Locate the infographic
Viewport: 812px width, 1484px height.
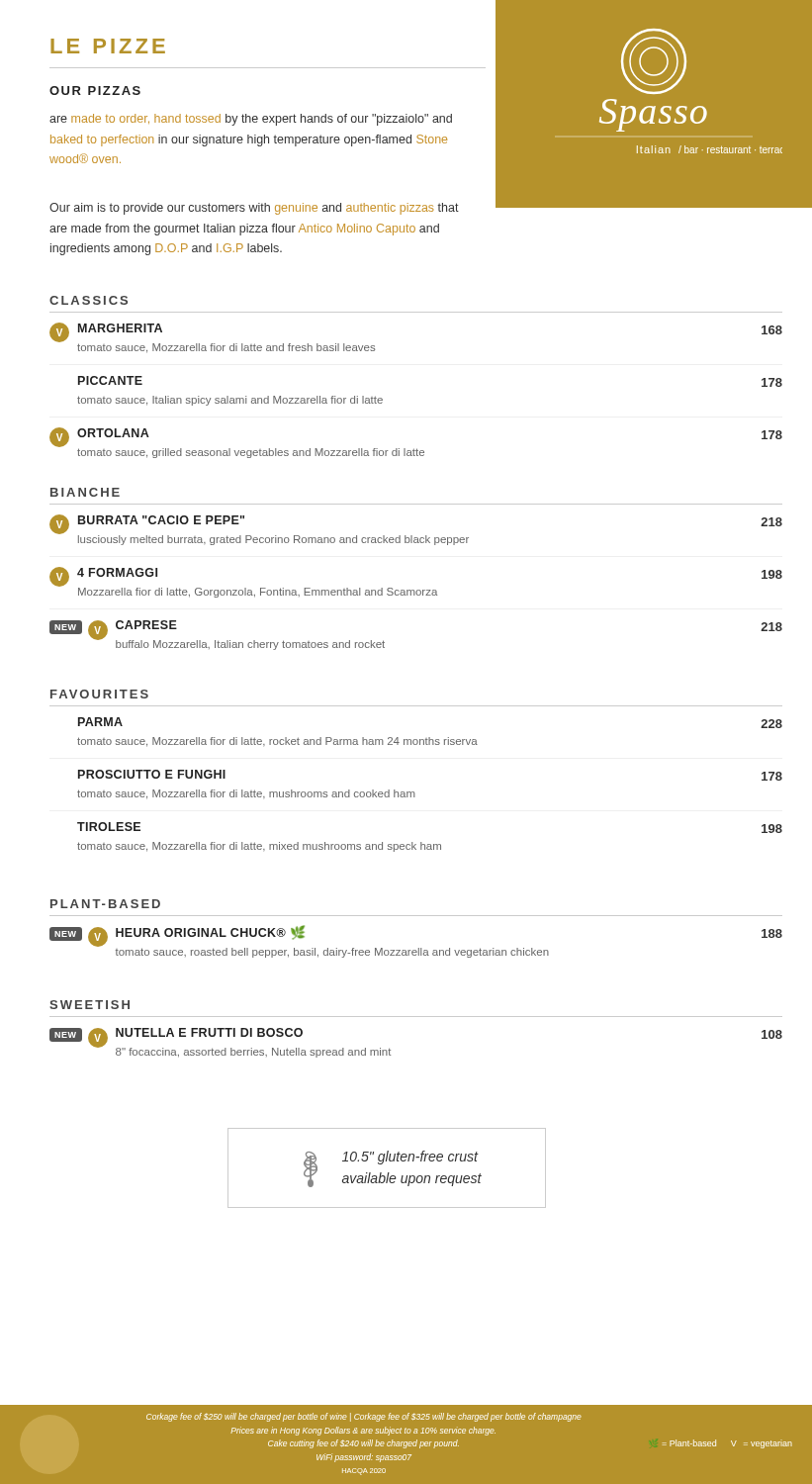click(x=387, y=1168)
